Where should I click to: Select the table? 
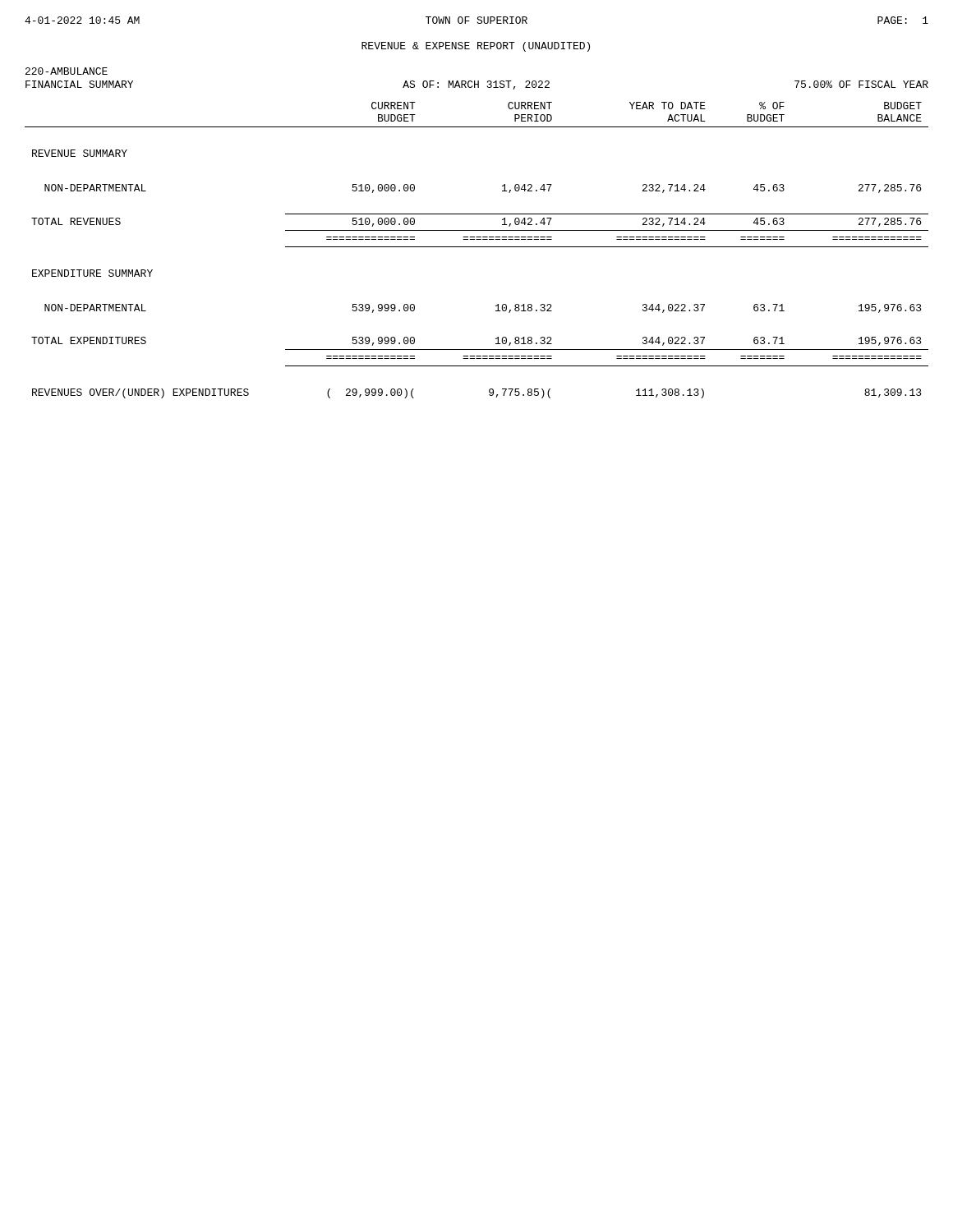pyautogui.click(x=476, y=250)
